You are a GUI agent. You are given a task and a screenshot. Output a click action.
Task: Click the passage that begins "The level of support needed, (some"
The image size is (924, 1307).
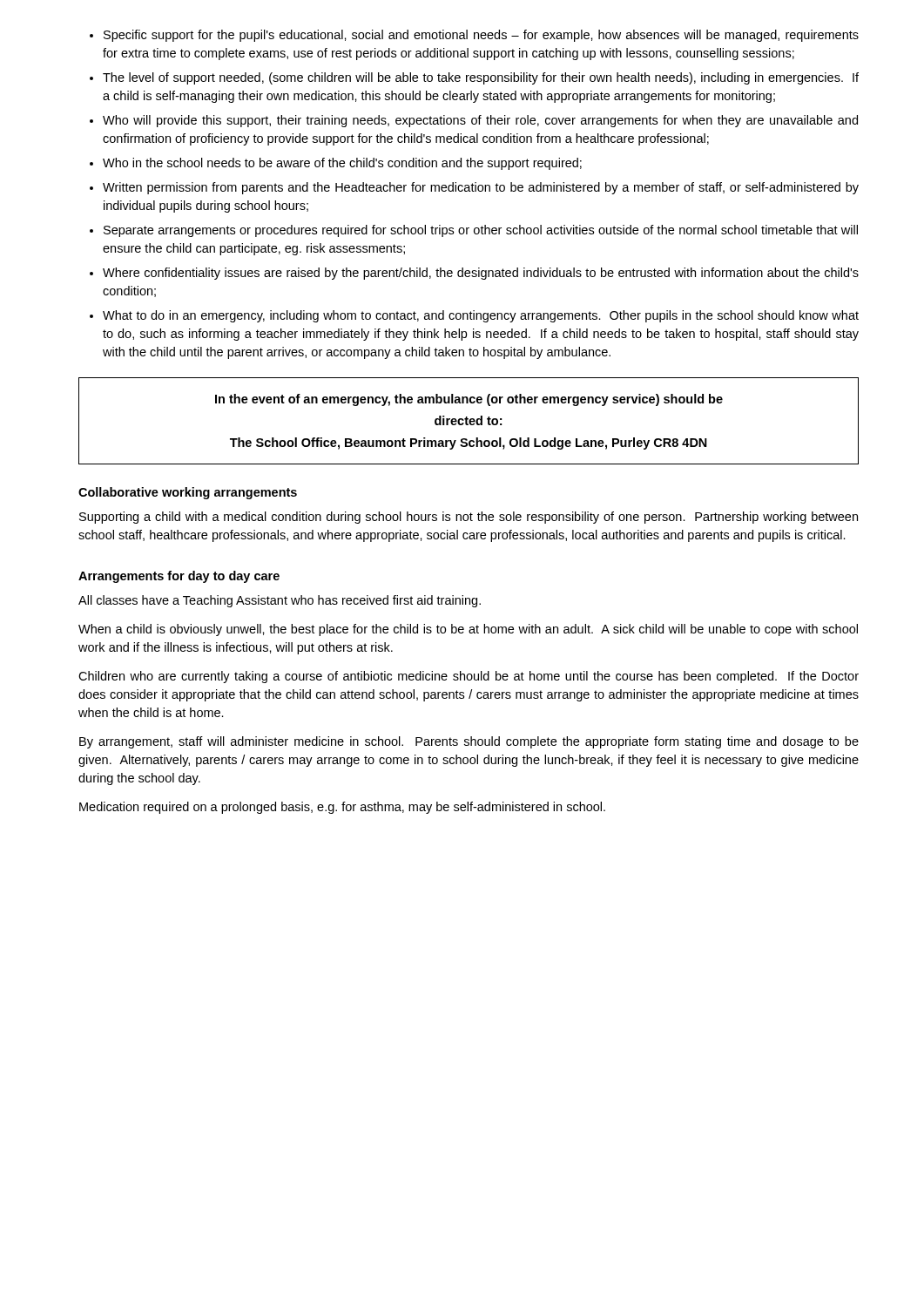pyautogui.click(x=481, y=87)
